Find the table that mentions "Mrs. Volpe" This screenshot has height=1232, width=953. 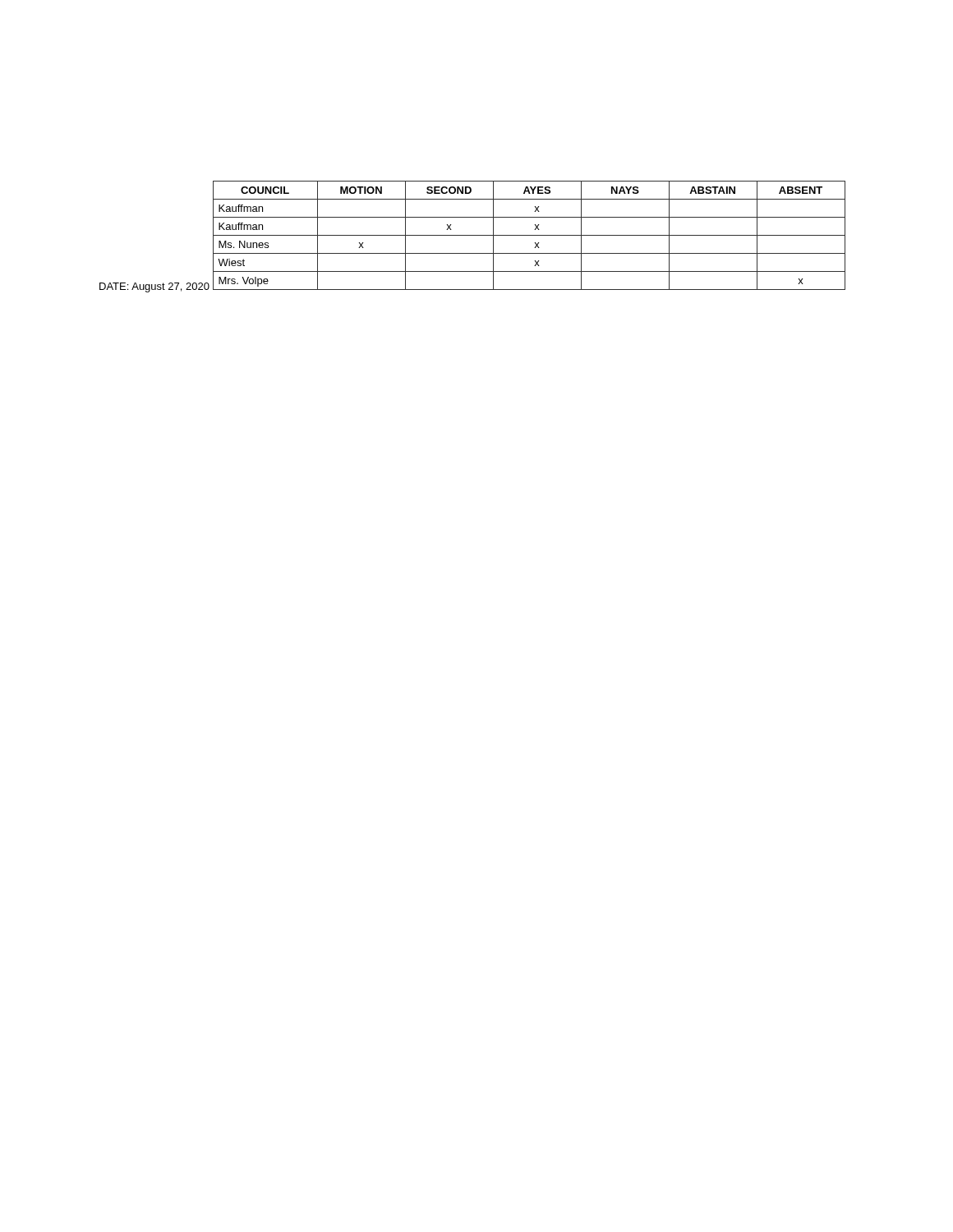tap(529, 235)
